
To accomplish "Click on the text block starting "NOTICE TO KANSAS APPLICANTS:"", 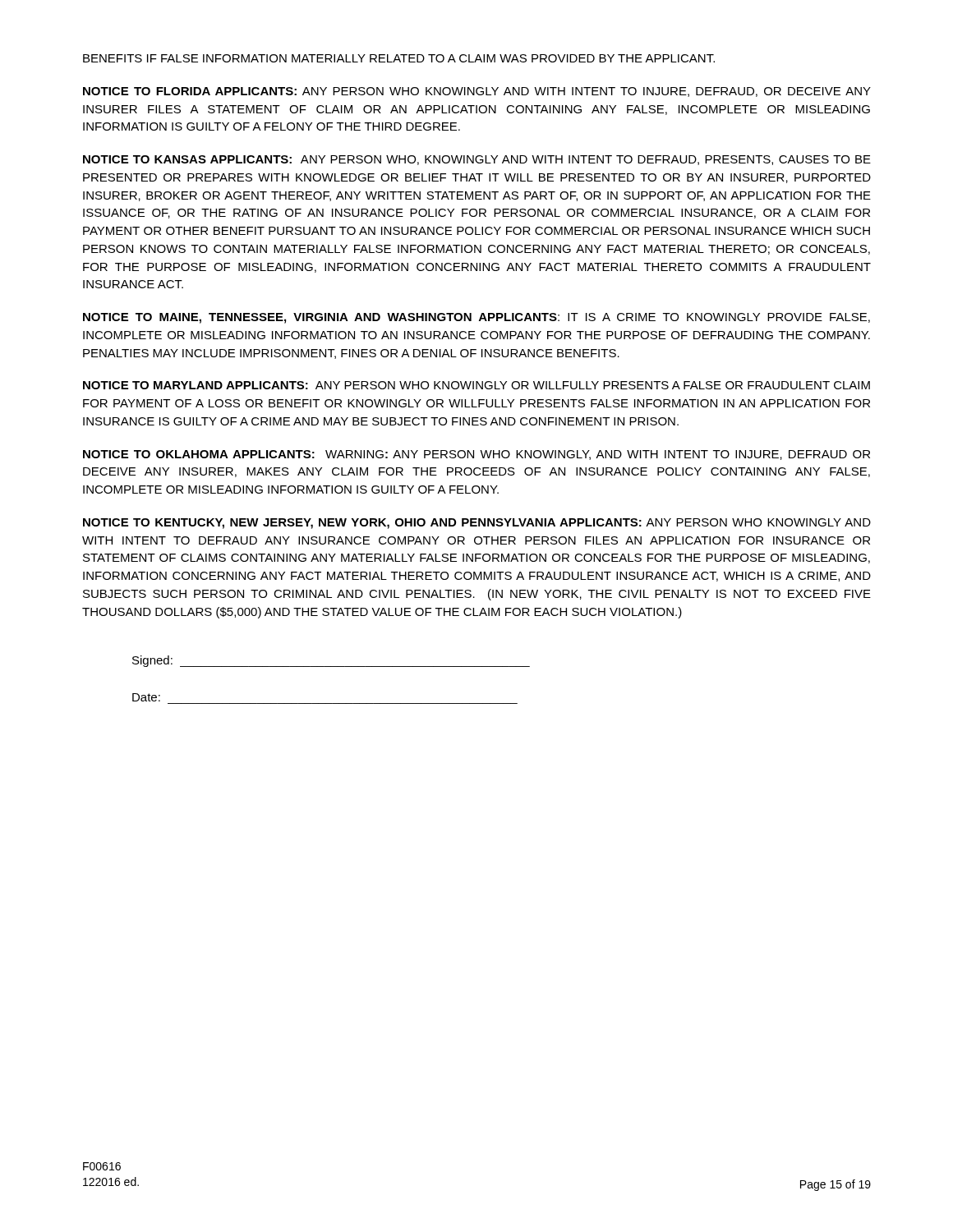I will [476, 221].
